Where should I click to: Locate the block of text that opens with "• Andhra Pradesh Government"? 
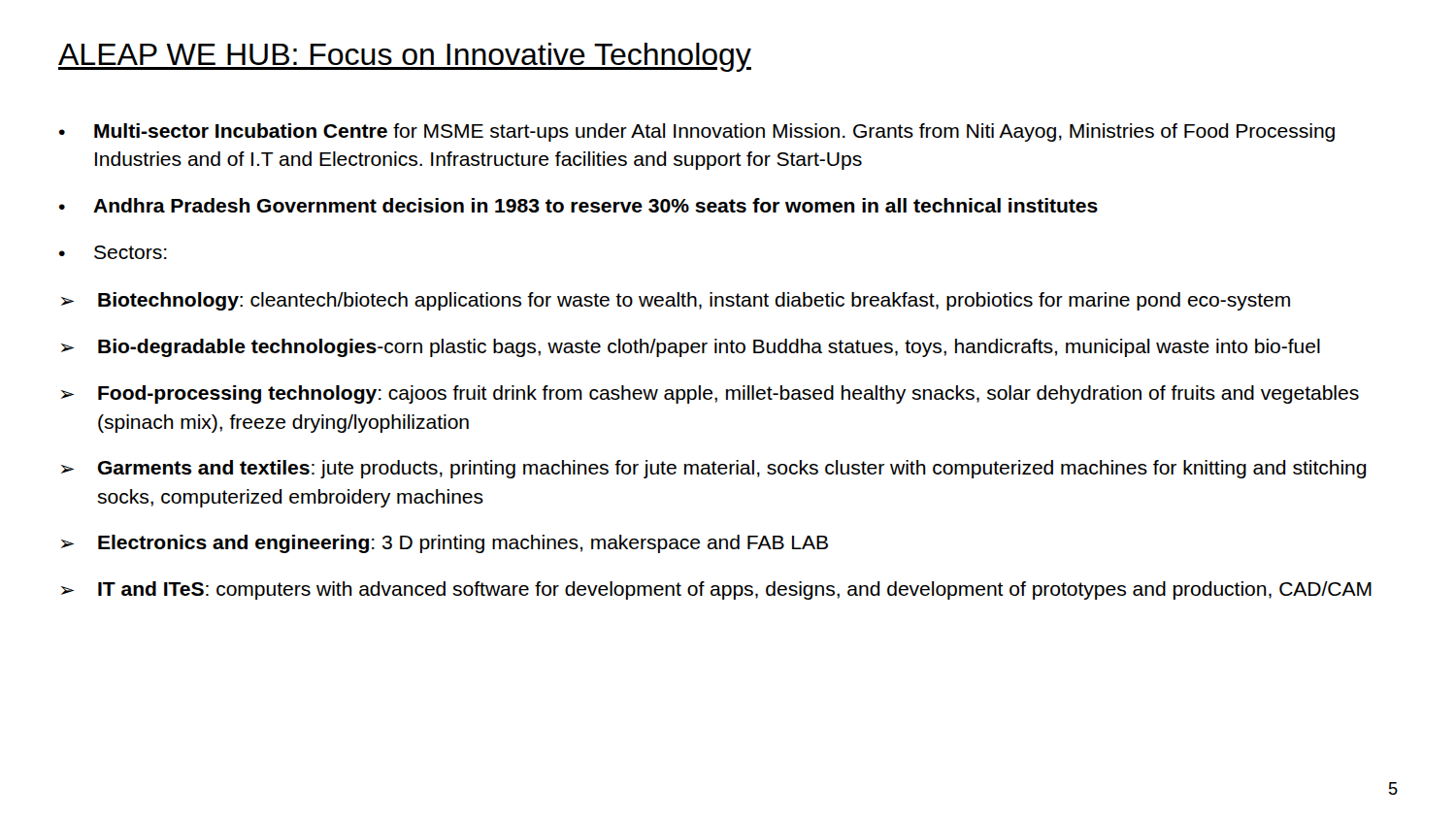[x=718, y=206]
